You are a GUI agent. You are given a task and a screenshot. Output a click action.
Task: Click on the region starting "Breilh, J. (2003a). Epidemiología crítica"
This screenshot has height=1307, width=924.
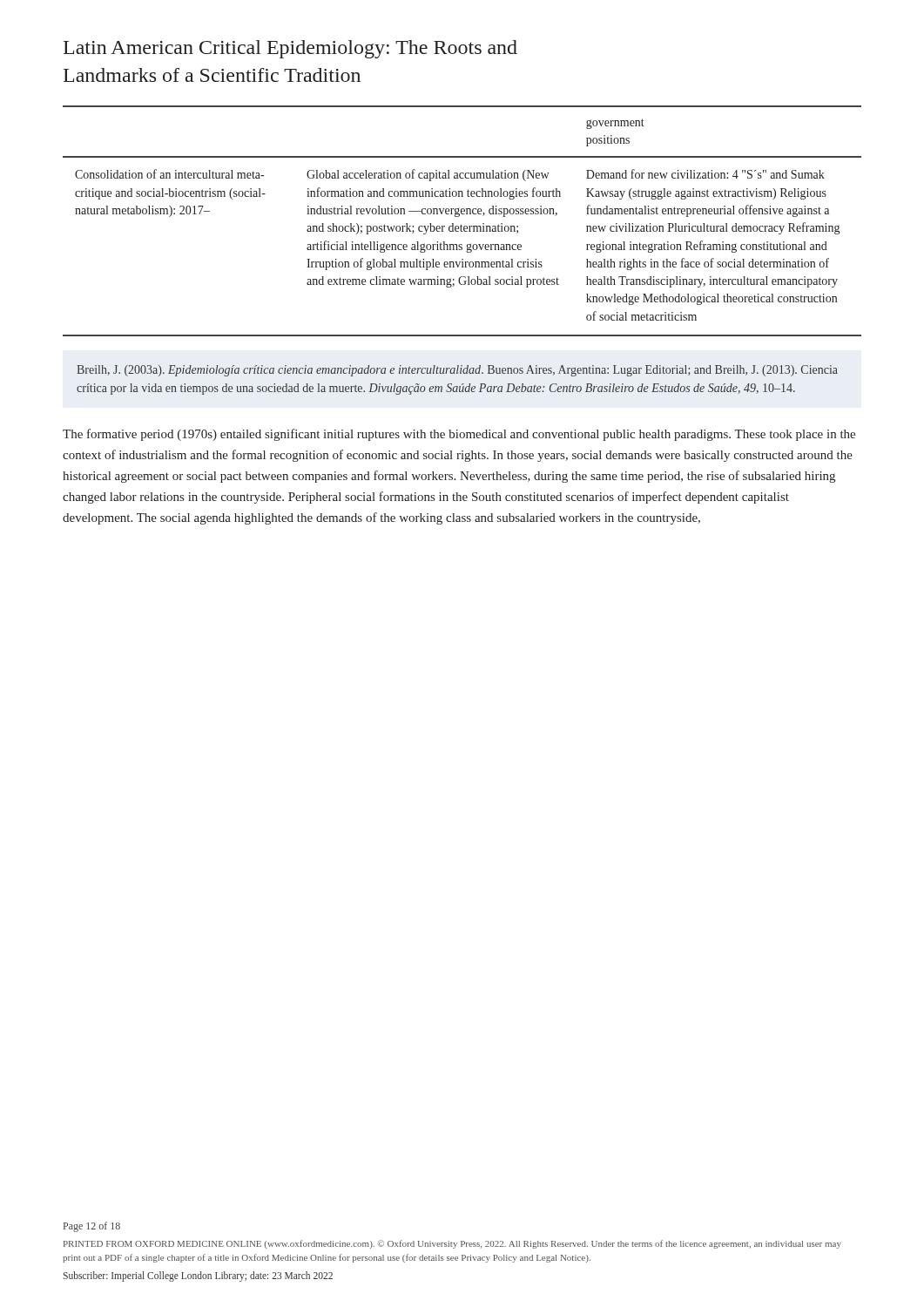(x=457, y=379)
